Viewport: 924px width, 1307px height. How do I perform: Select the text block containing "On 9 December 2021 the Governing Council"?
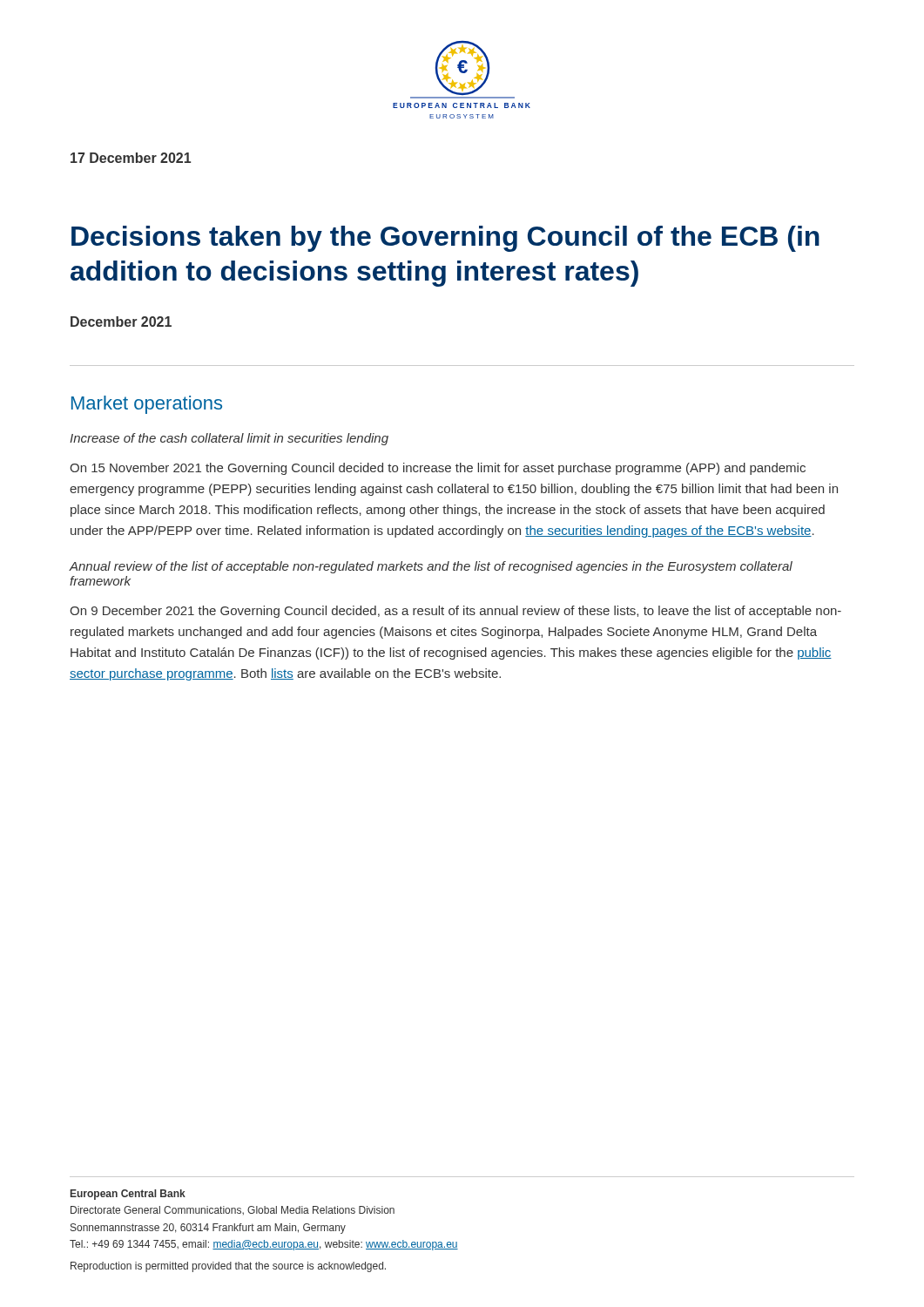[456, 642]
